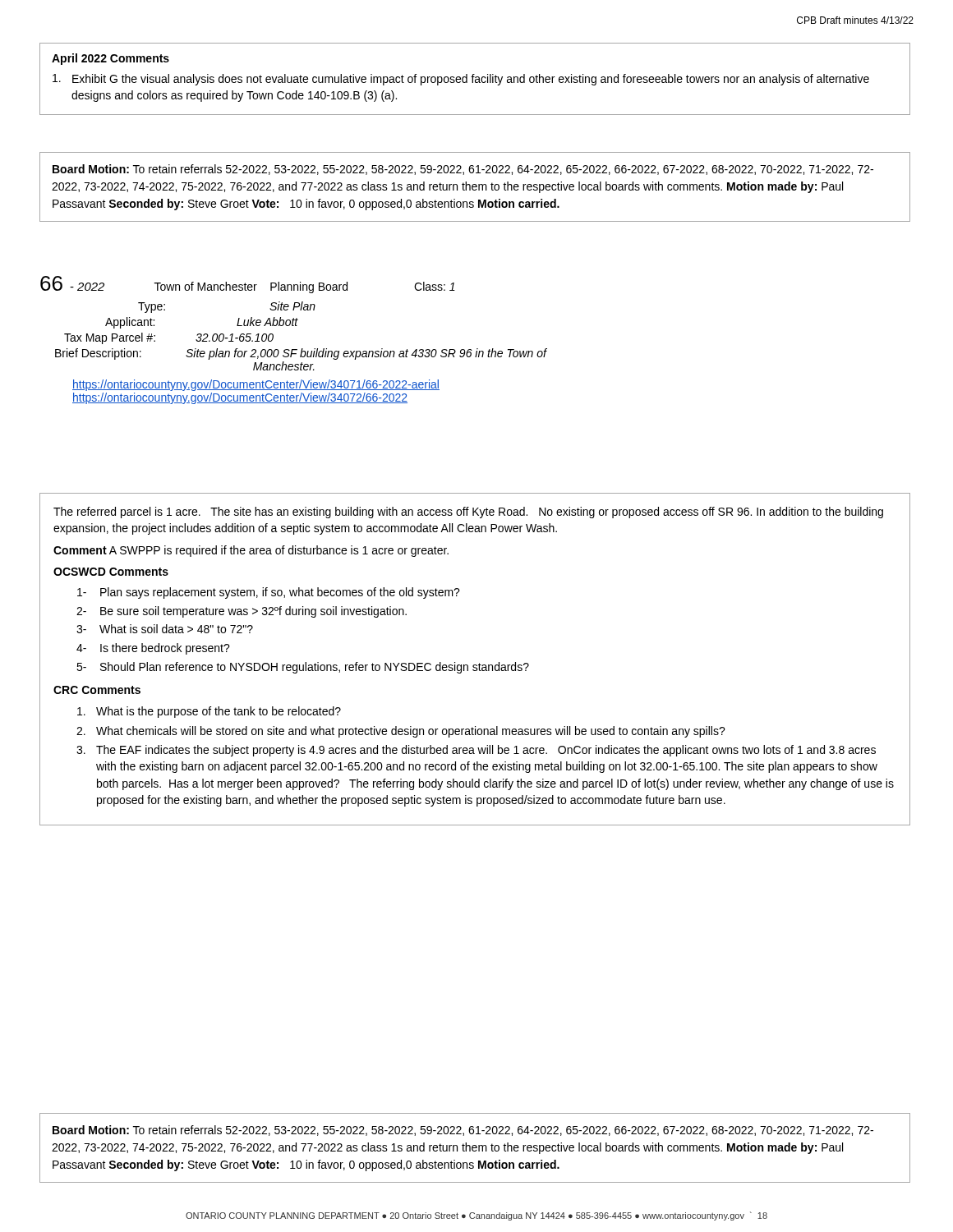The width and height of the screenshot is (953, 1232).
Task: Point to the region starting "66- 2022 Town of Manchester Planning Board Class:"
Action: 475,338
